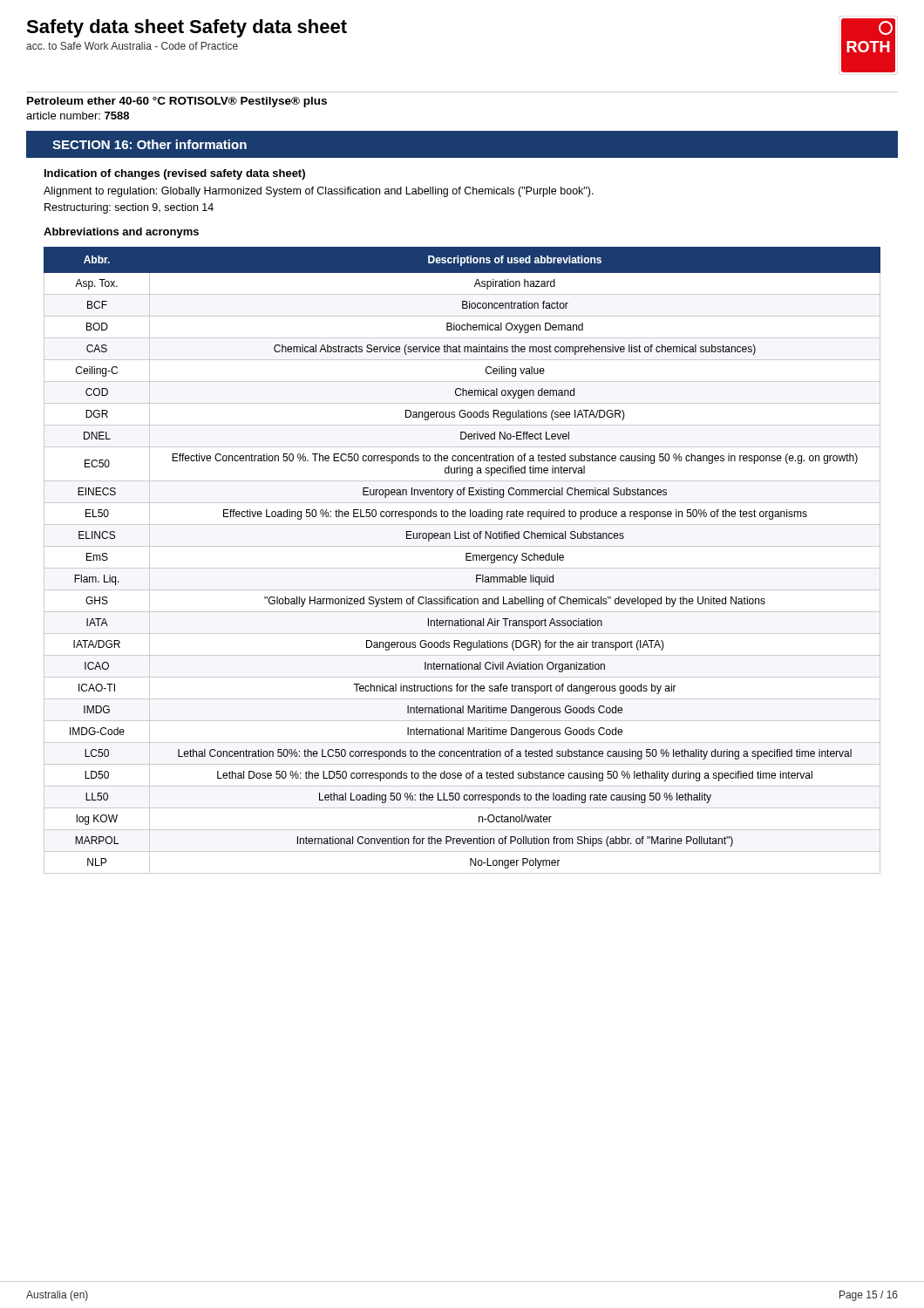Find the region starting "Indication of changes (revised safety"

(x=175, y=173)
